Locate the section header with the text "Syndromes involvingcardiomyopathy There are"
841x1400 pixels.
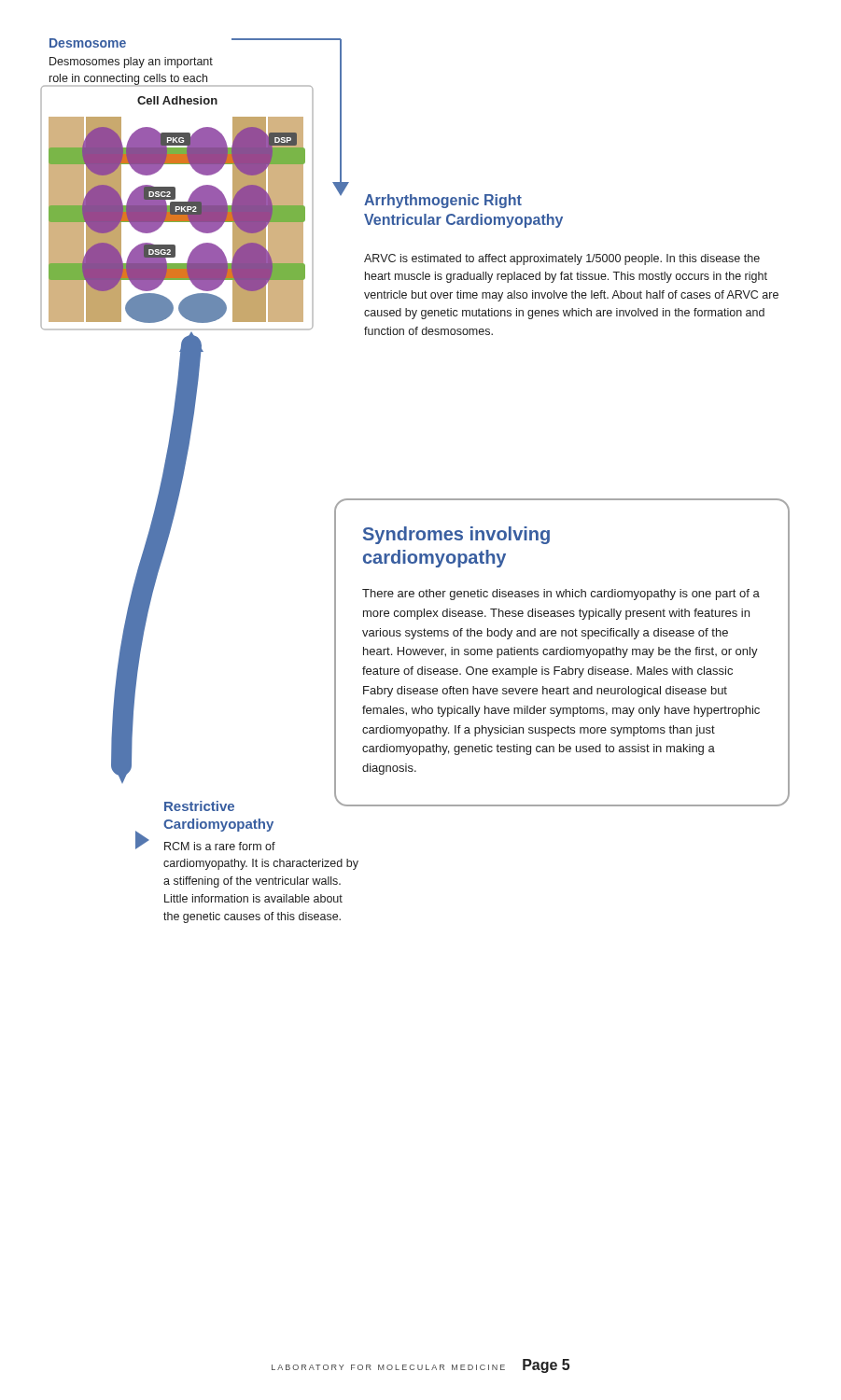click(x=562, y=651)
